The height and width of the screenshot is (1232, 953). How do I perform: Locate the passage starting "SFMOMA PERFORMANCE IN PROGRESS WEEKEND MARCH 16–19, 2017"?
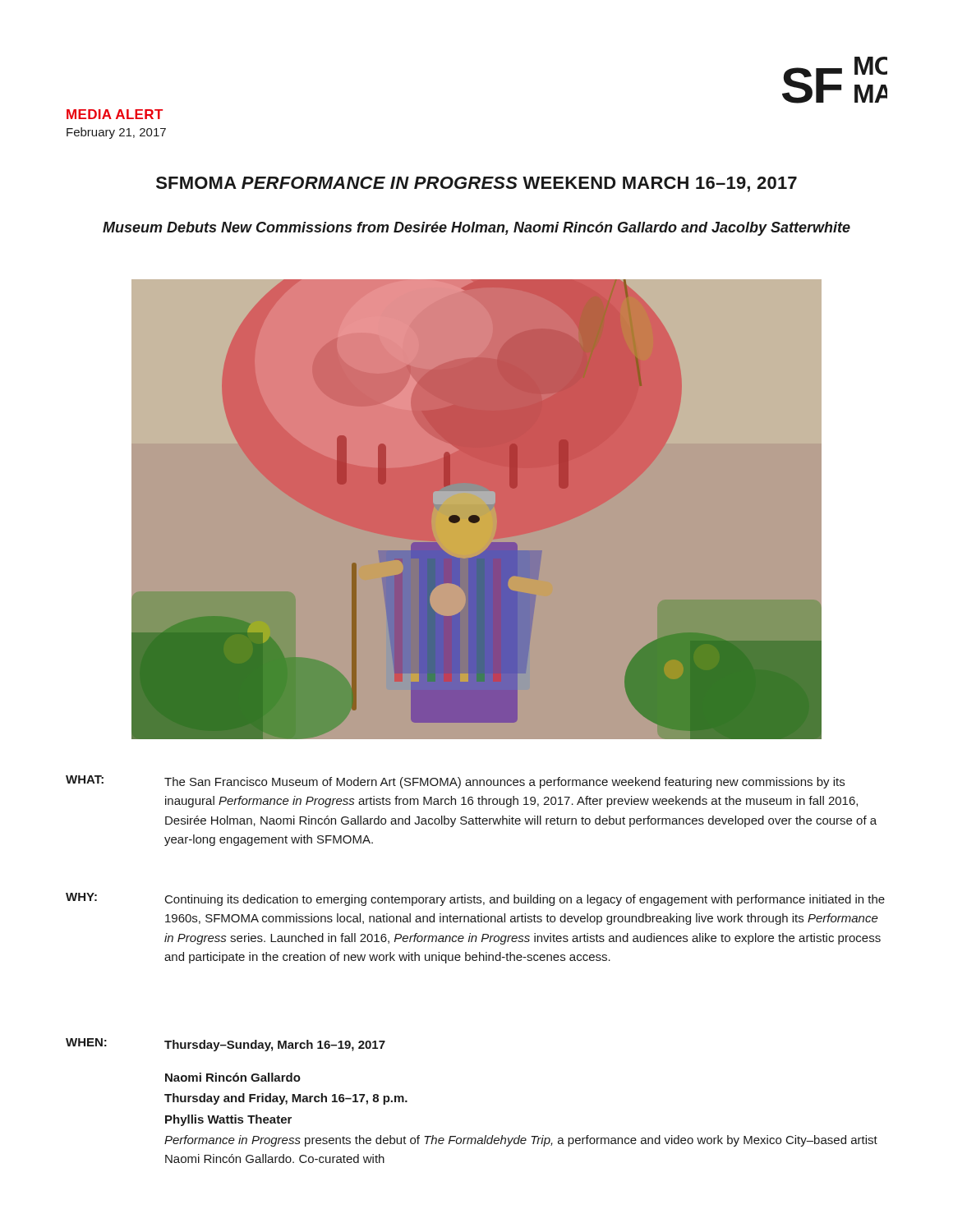click(476, 183)
